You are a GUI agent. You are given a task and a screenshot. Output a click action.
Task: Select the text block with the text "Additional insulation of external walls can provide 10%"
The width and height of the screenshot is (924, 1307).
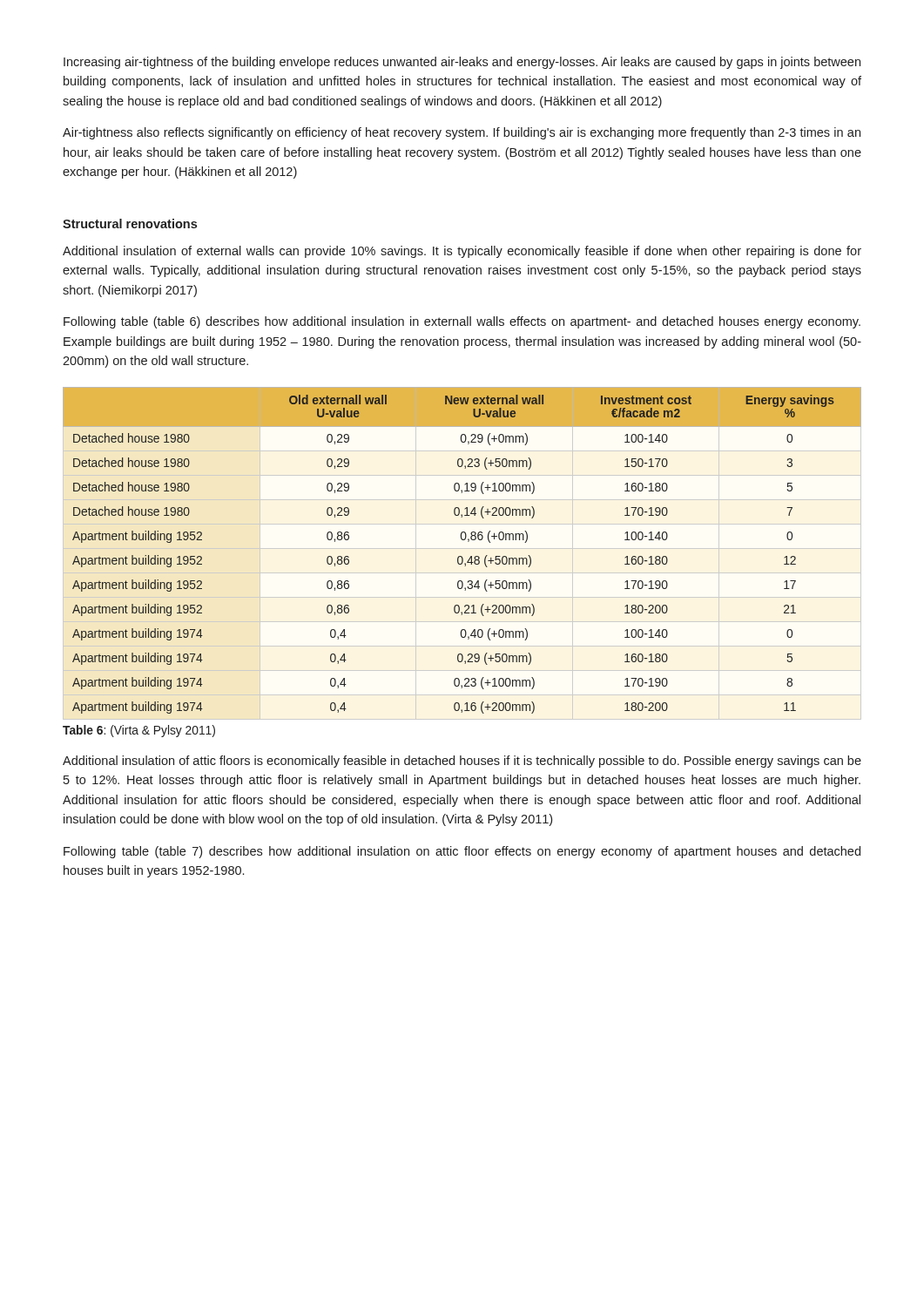(x=462, y=270)
